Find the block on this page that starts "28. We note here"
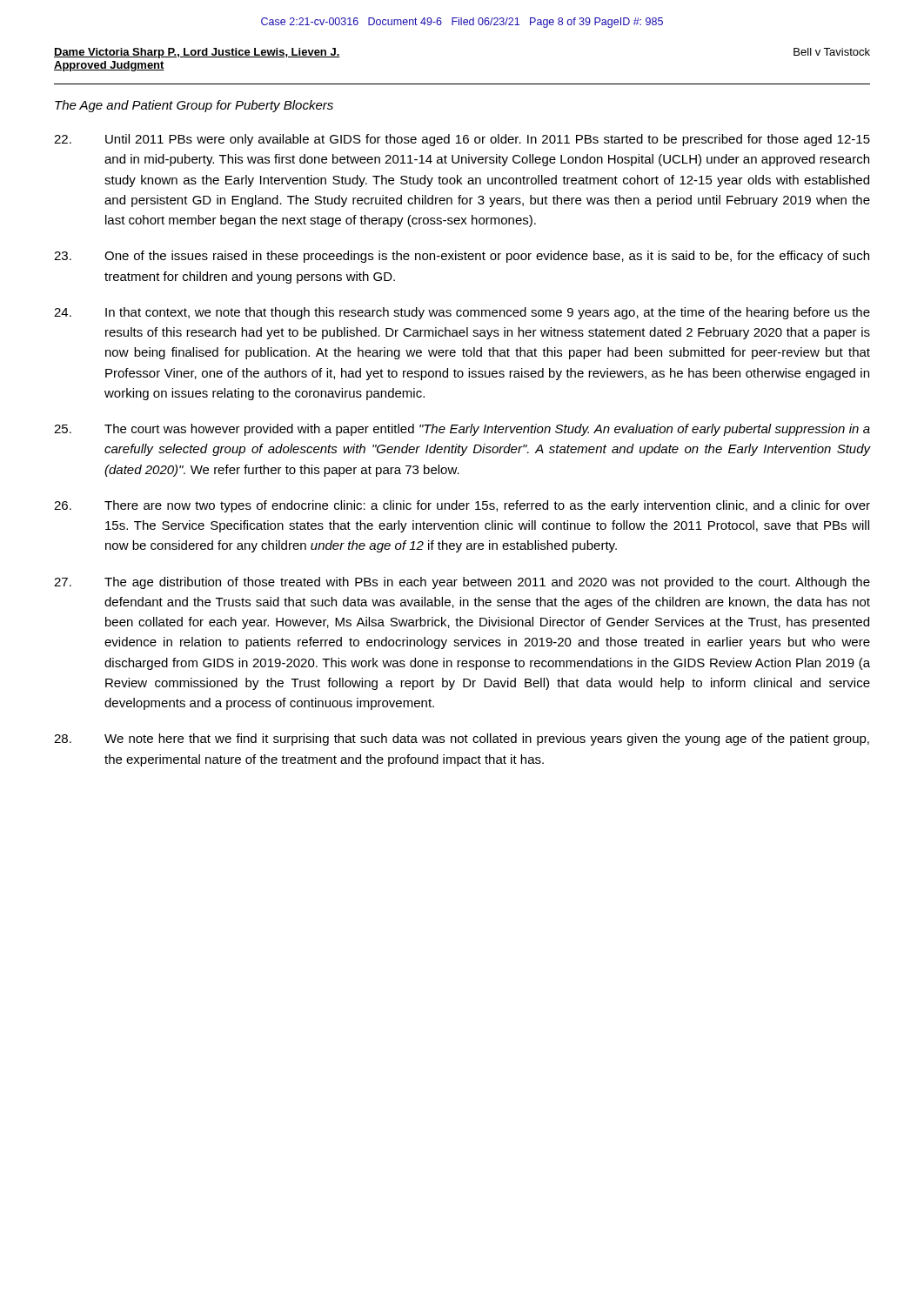924x1305 pixels. click(x=462, y=749)
